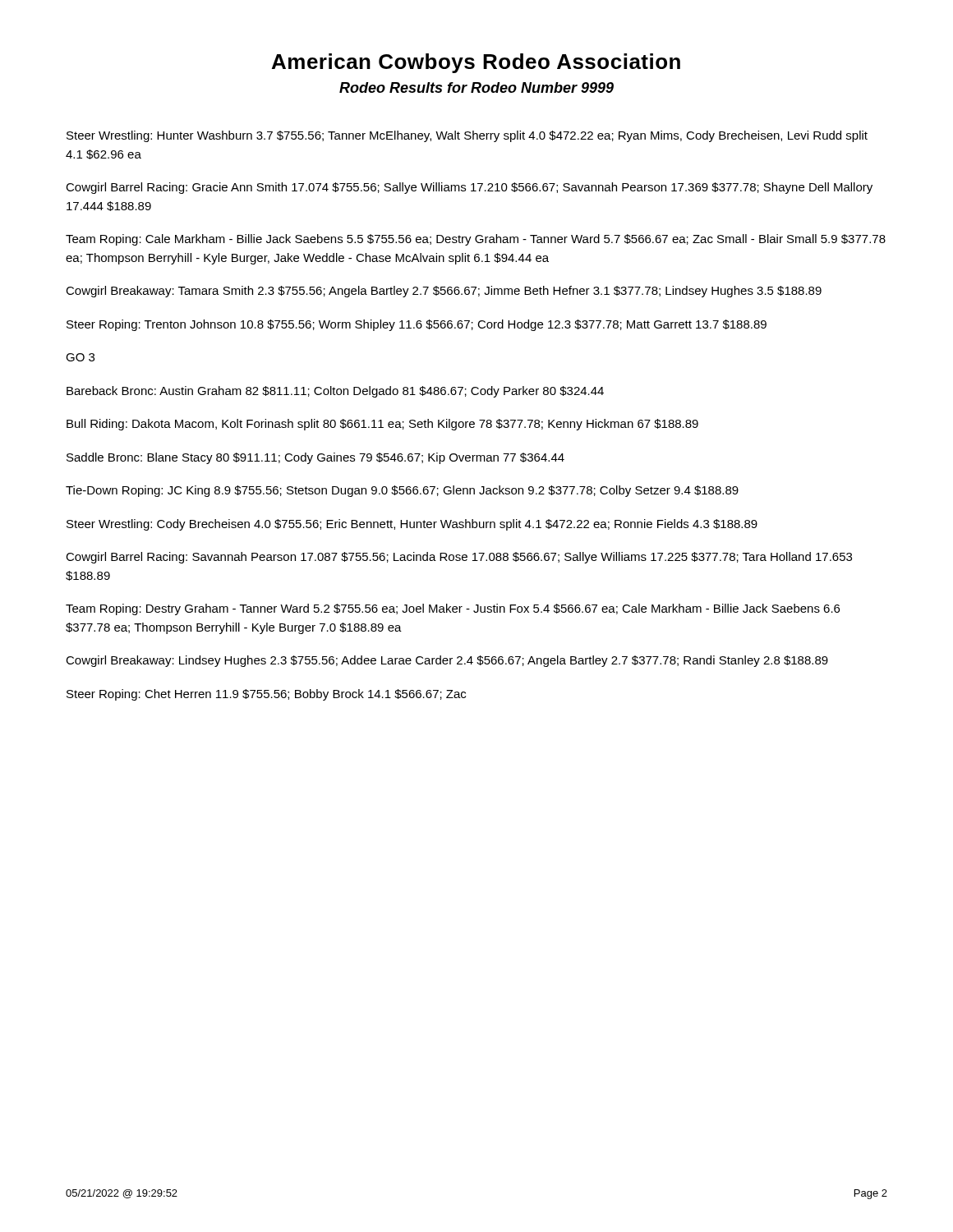The height and width of the screenshot is (1232, 953).
Task: Select the text block containing "Cowgirl Breakaway: Tamara Smith 2.3"
Action: 444,290
